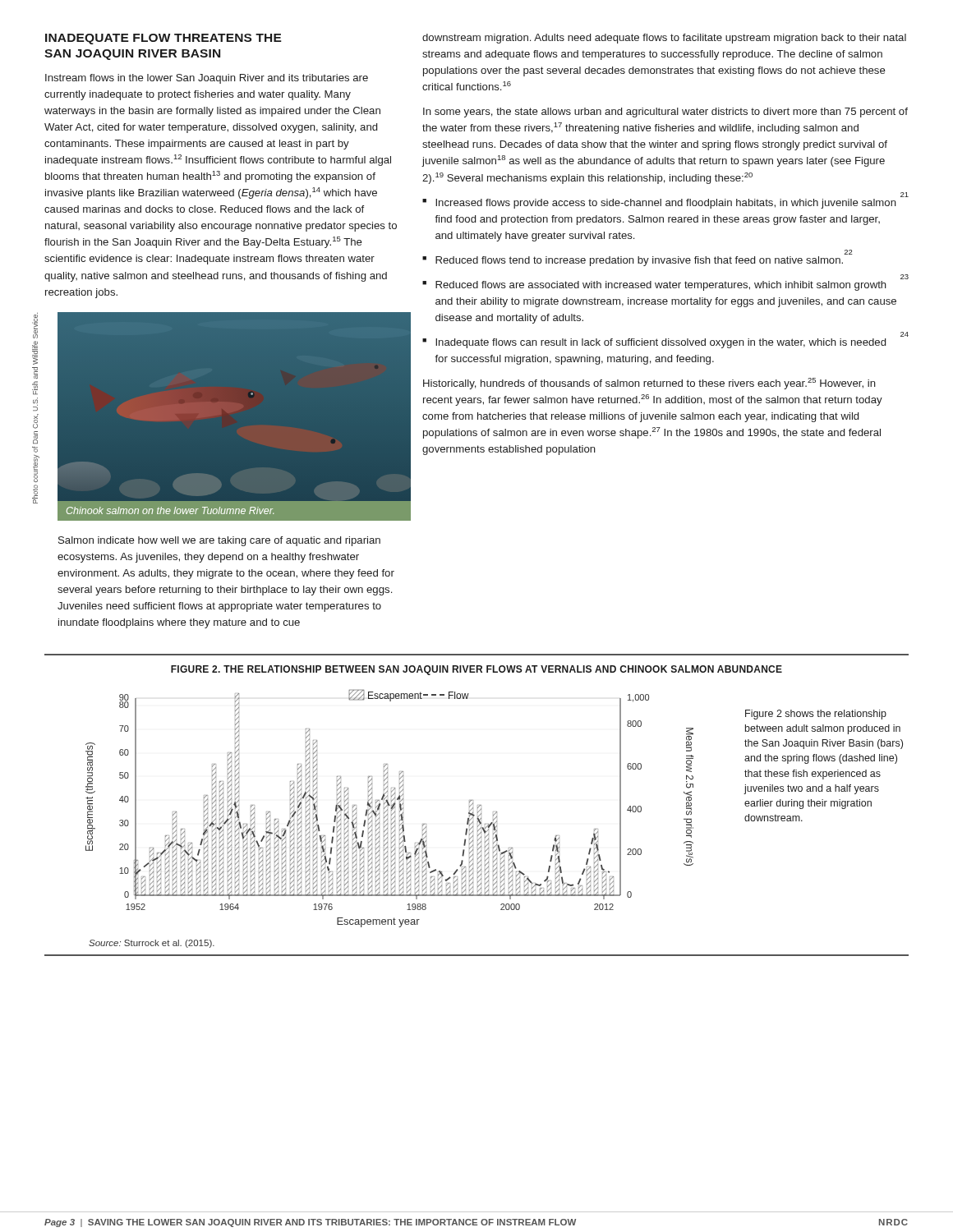Screen dimensions: 1232x953
Task: Find the text block starting "Instream flows in"
Action: coord(221,185)
